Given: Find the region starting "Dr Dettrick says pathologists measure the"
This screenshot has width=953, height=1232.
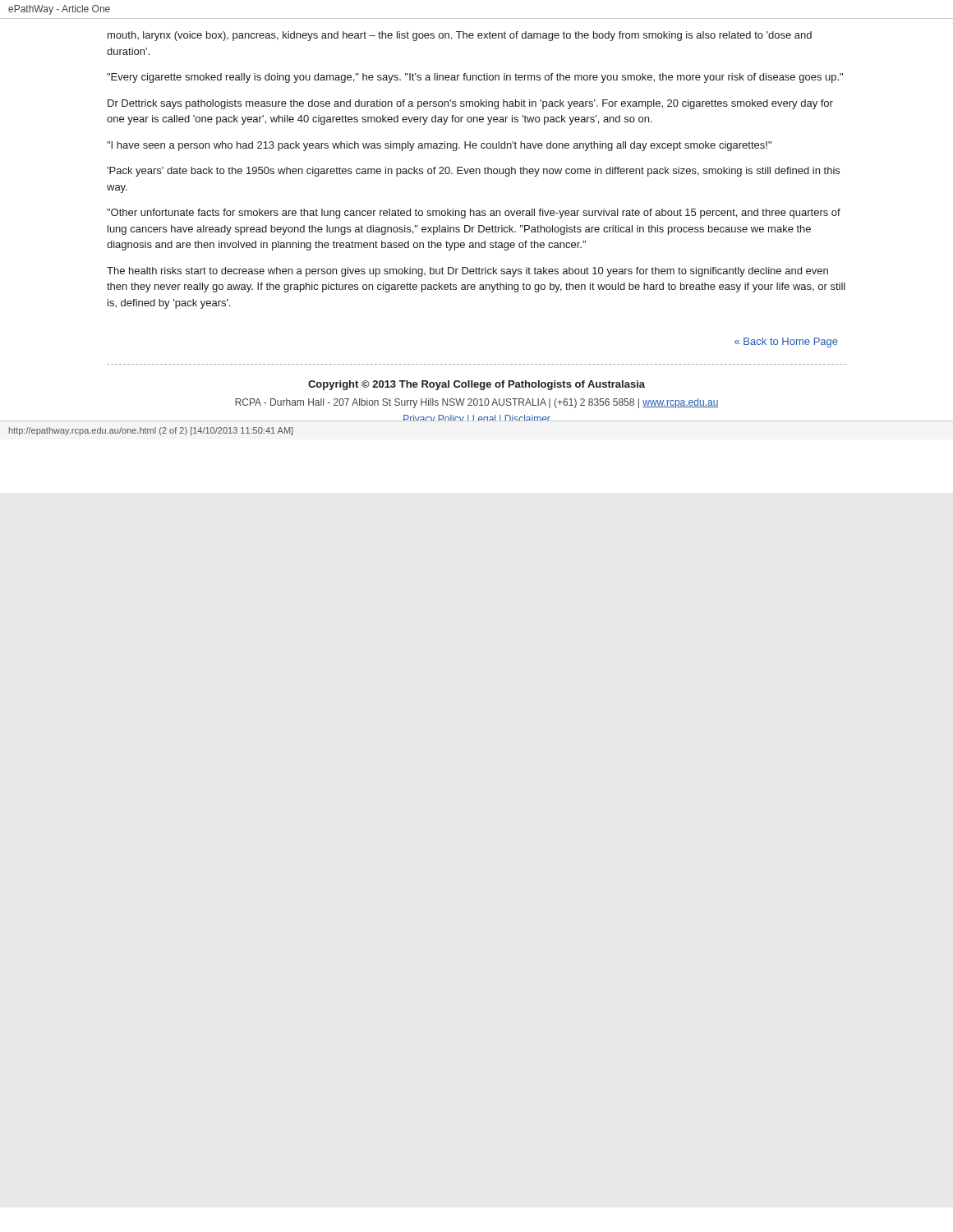Looking at the screenshot, I should coord(470,111).
